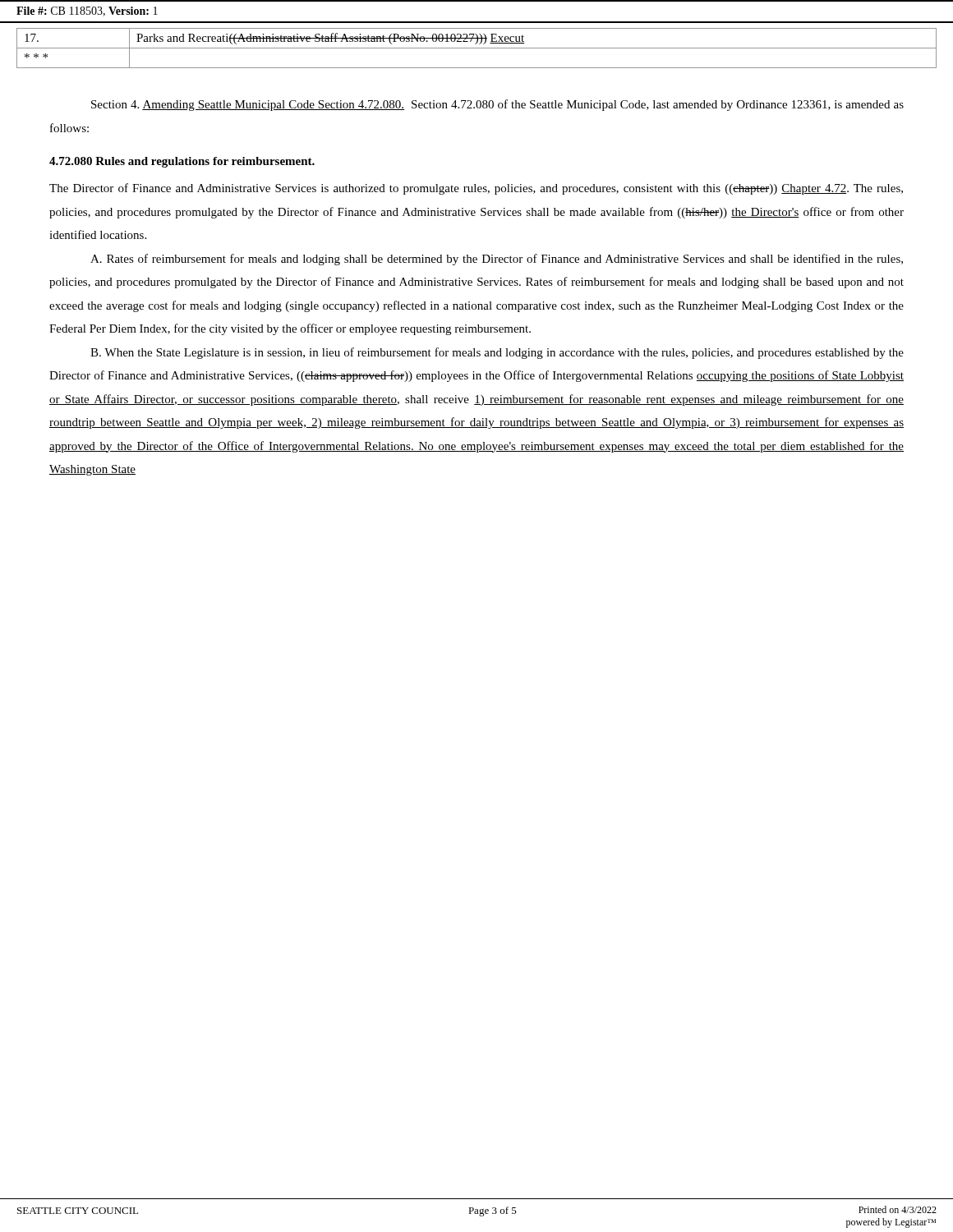The image size is (953, 1232).
Task: Click on the text block with the text "Section 4. Amending Seattle Municipal Code Section 4.72.080."
Action: (476, 116)
